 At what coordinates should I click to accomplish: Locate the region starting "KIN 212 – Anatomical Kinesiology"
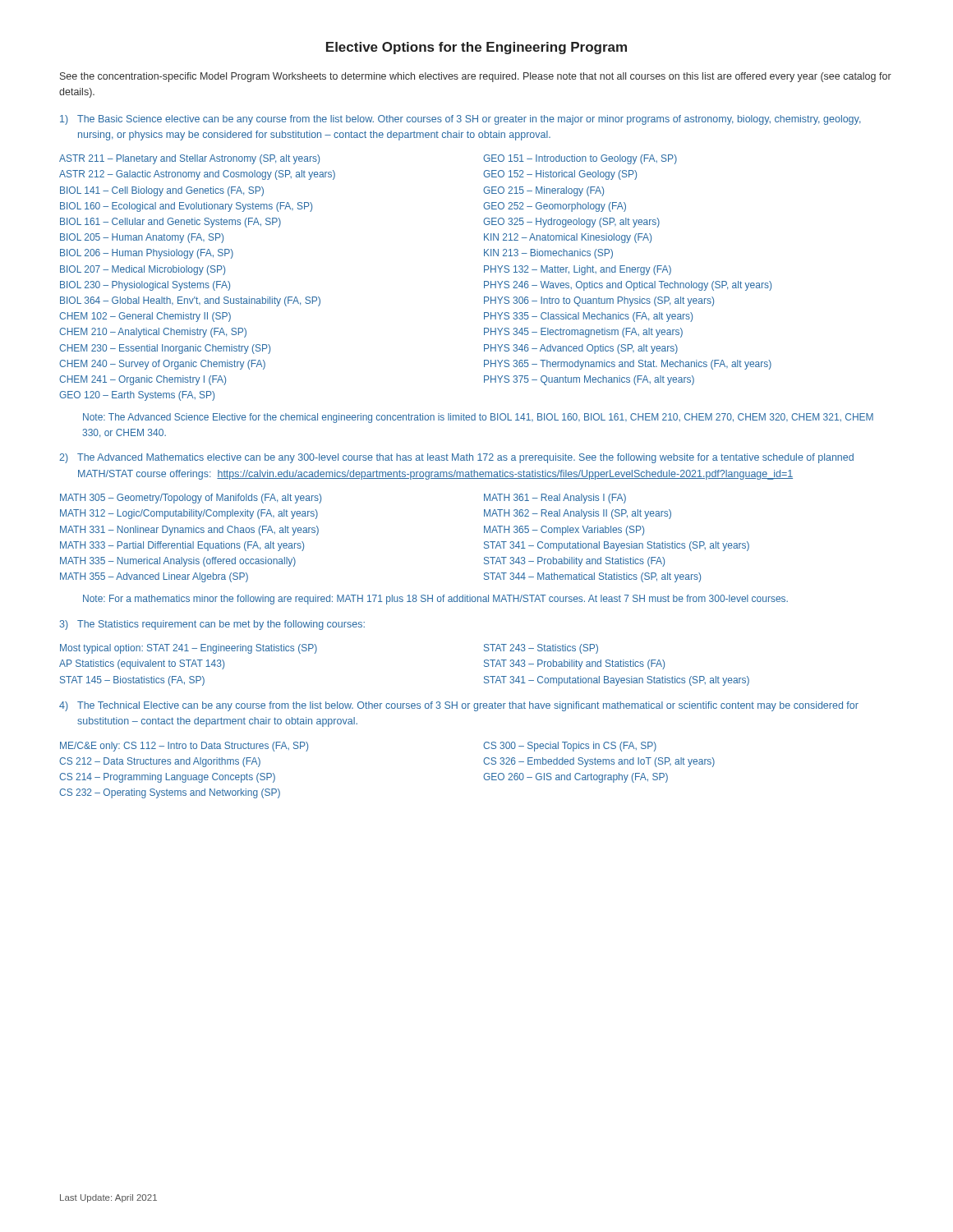point(568,238)
